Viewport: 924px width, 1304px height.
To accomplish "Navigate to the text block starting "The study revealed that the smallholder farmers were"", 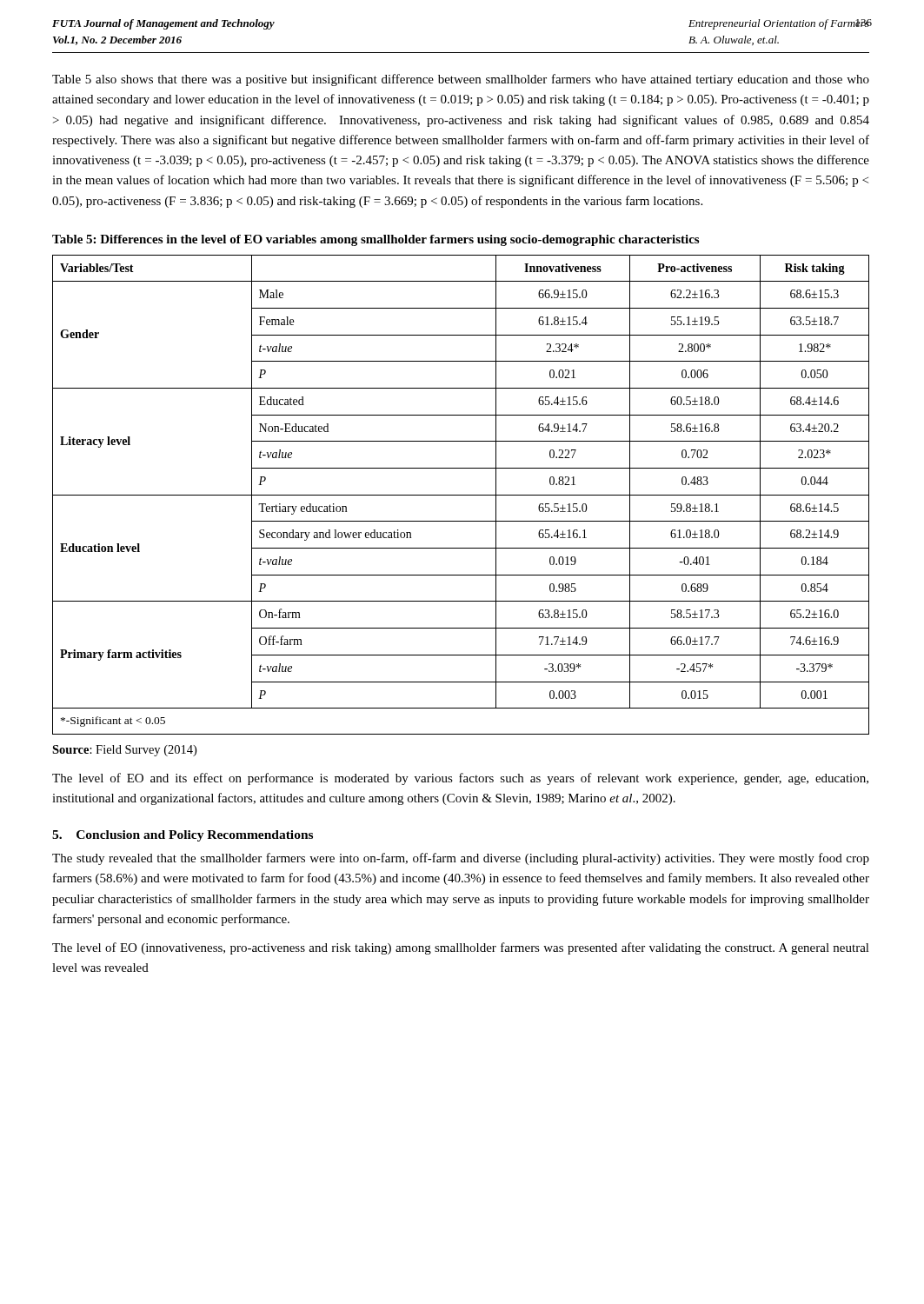I will tap(461, 889).
